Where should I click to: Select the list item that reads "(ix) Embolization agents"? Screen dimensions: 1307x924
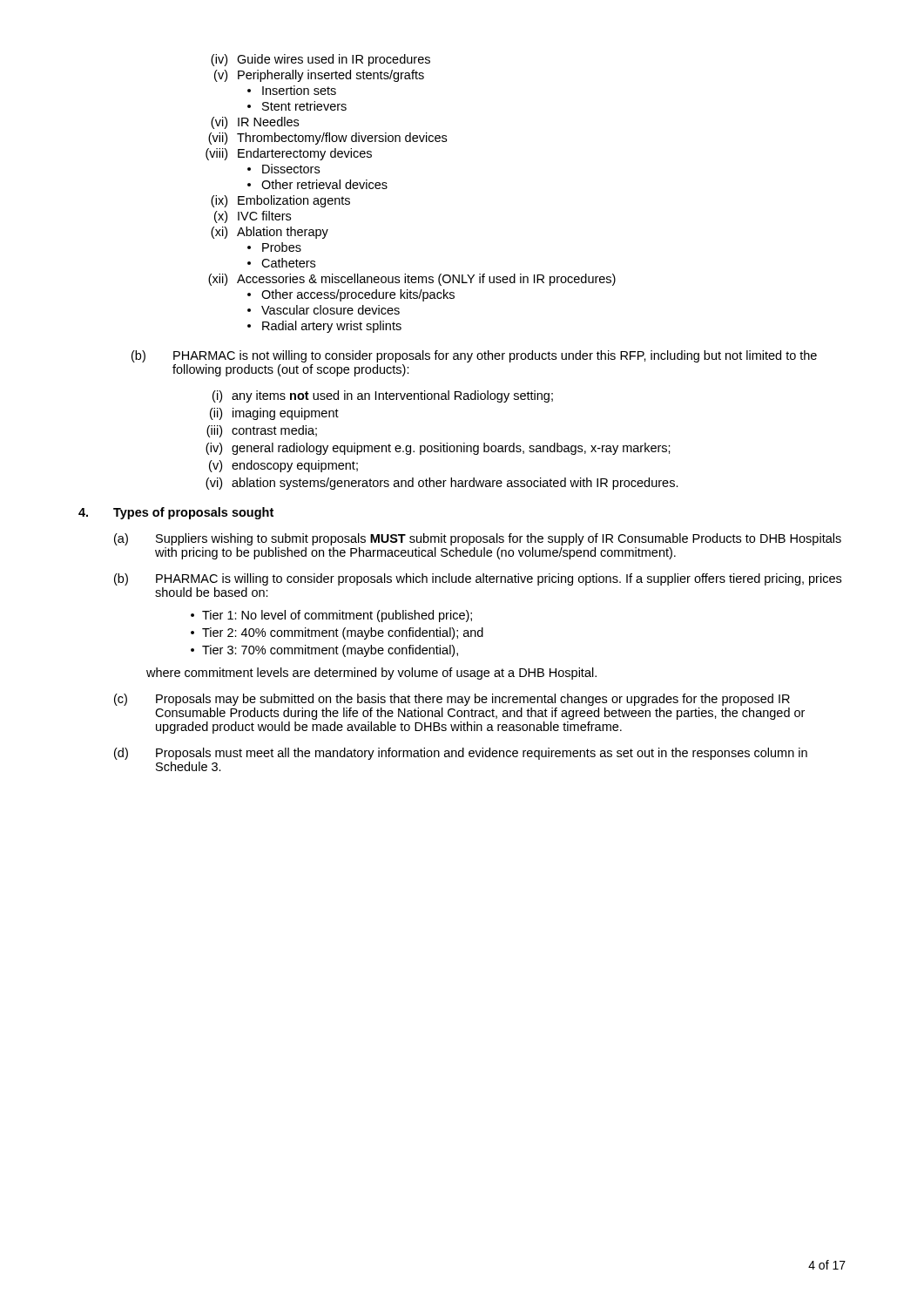pos(267,200)
